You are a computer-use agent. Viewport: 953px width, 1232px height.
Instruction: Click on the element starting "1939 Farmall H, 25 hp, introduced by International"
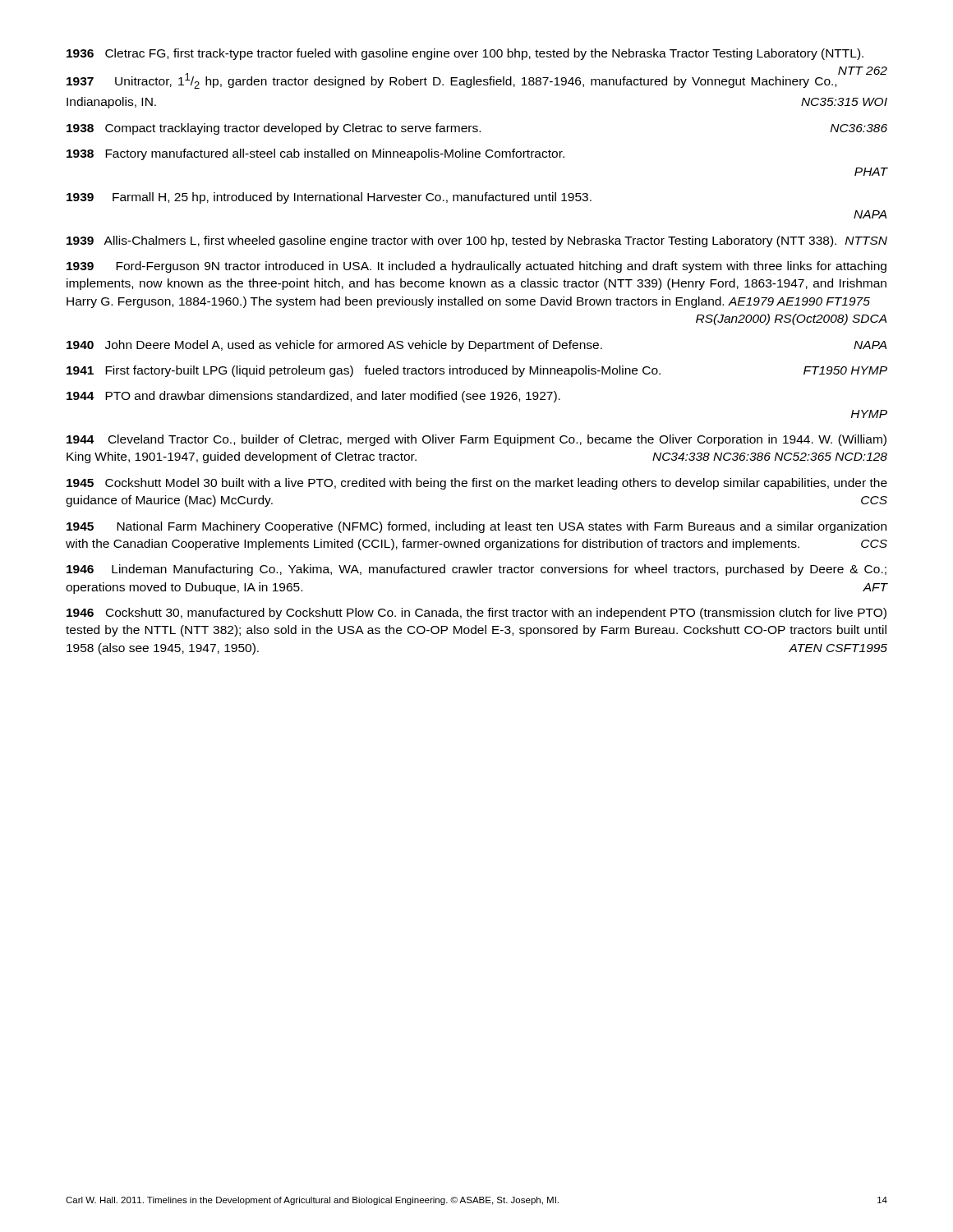click(x=476, y=206)
